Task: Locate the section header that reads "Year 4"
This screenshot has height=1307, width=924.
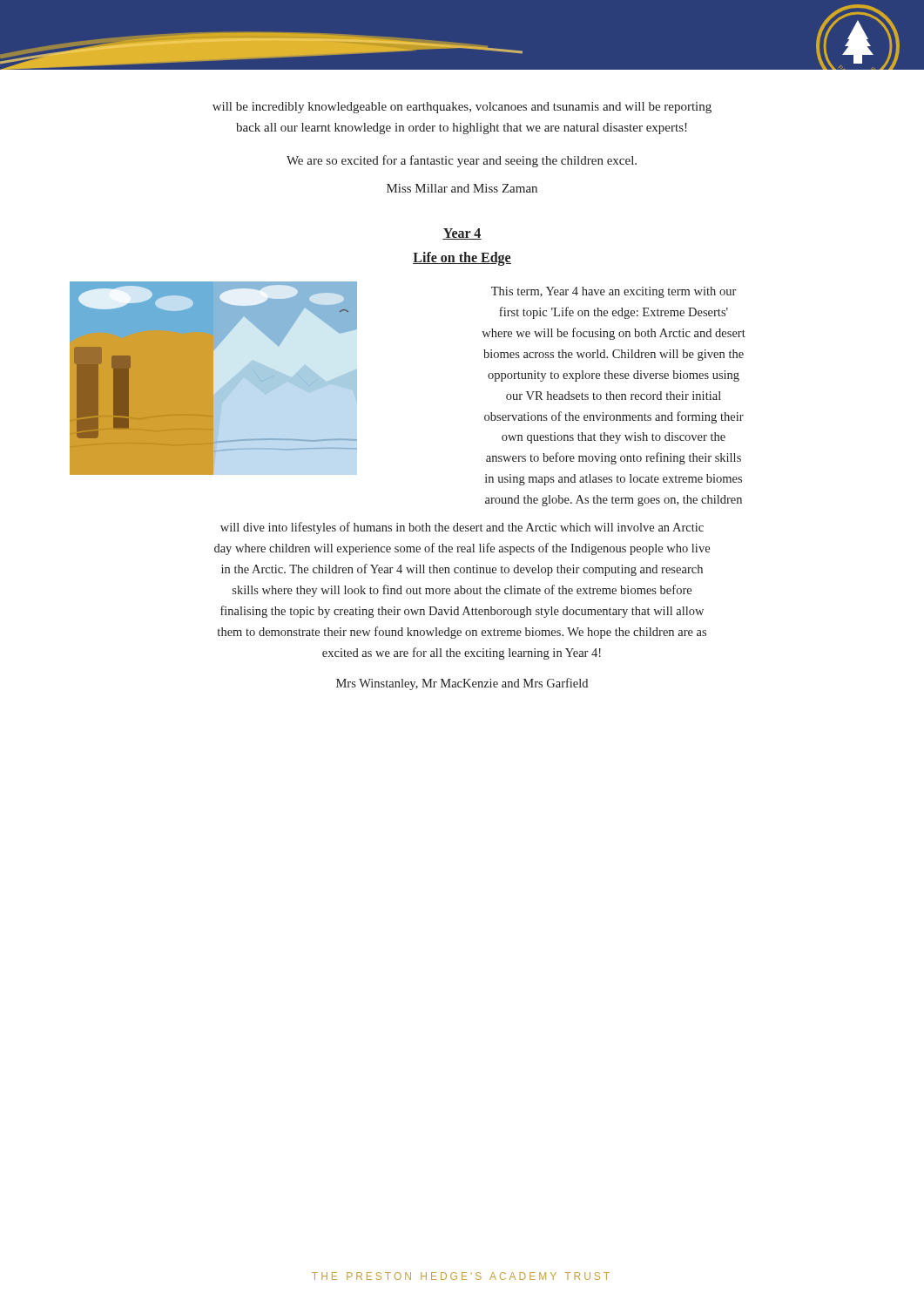Action: click(462, 233)
